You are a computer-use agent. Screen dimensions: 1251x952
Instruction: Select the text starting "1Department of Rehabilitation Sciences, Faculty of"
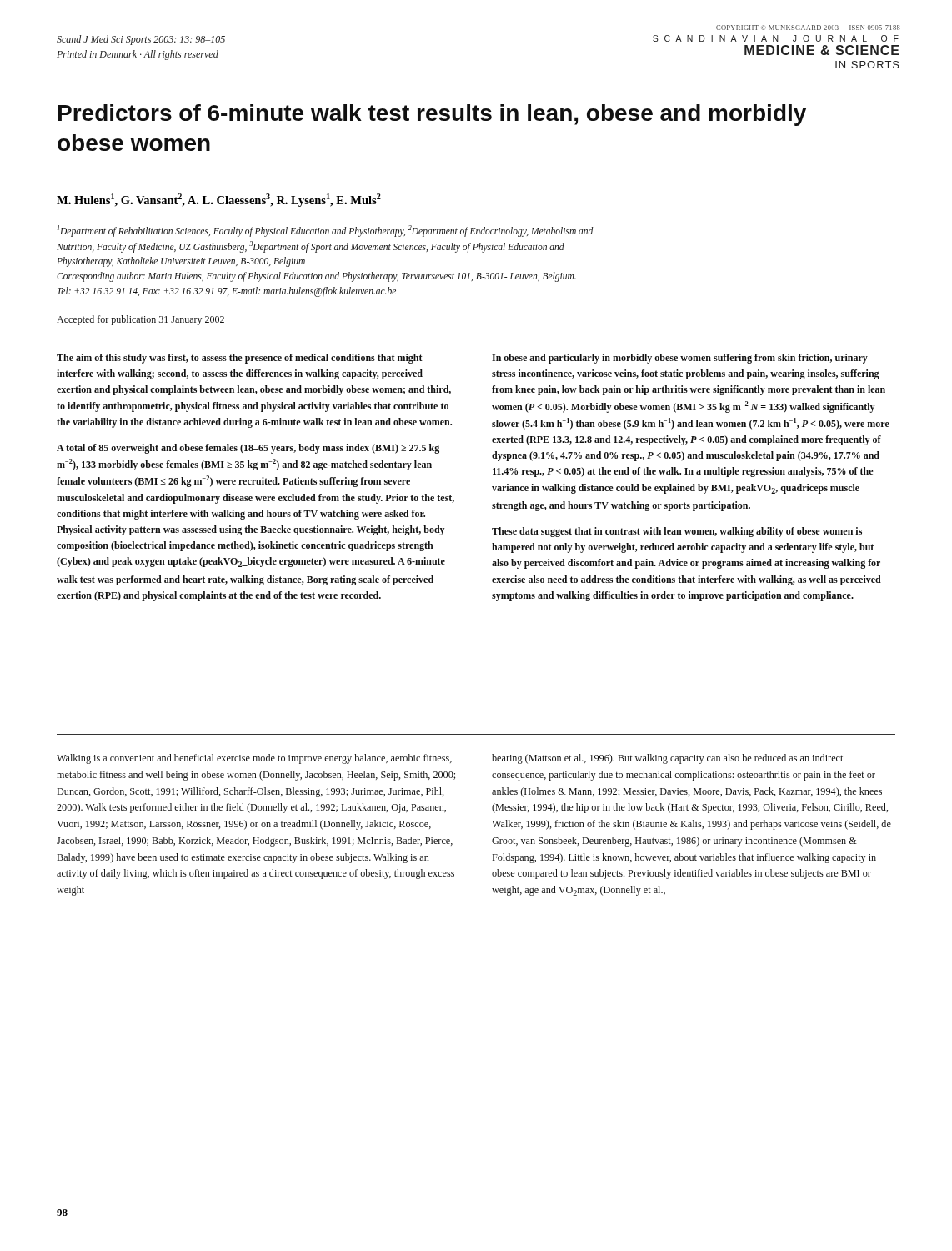point(325,260)
